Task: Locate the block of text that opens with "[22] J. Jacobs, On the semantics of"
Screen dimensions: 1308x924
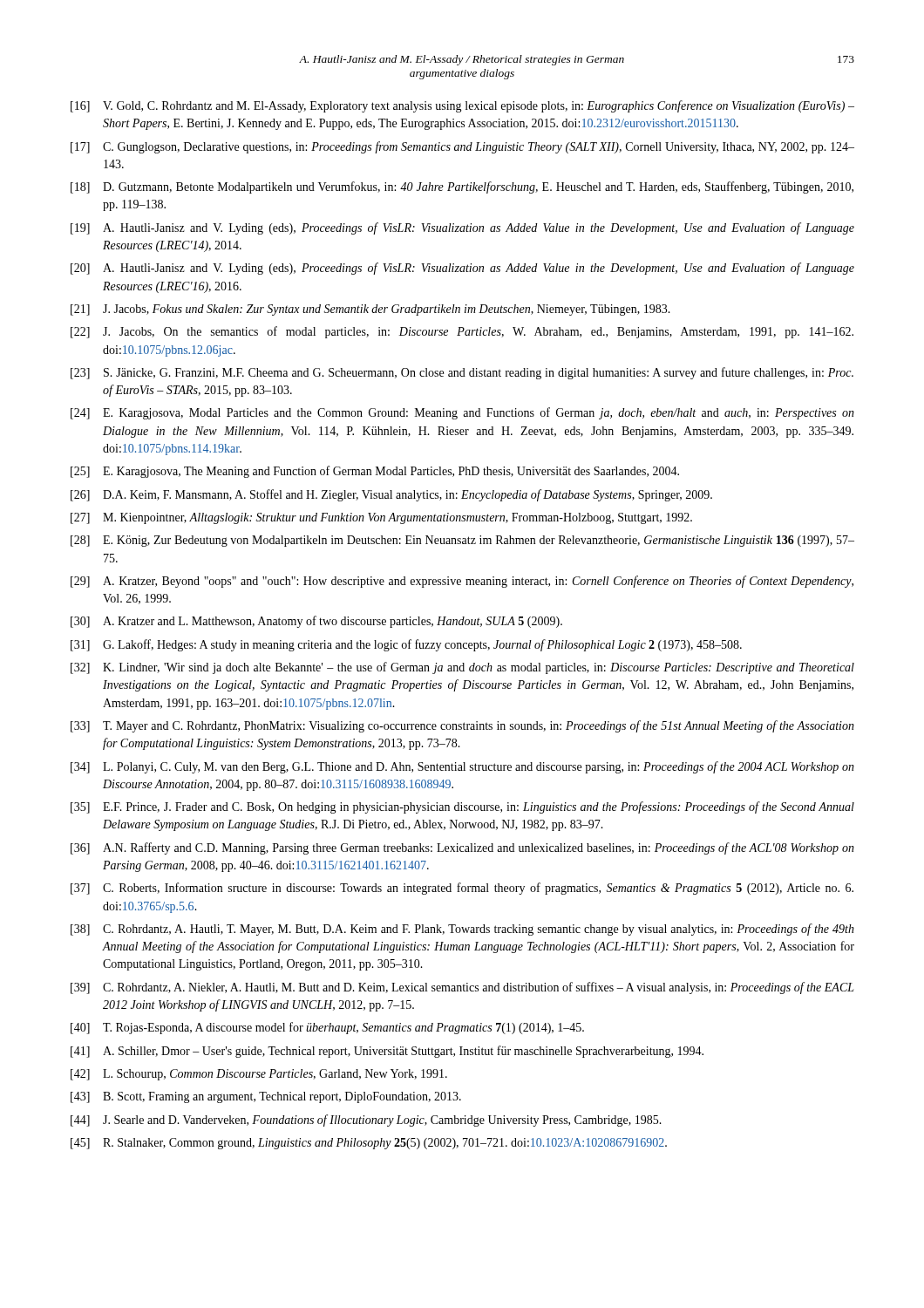Action: pyautogui.click(x=462, y=341)
